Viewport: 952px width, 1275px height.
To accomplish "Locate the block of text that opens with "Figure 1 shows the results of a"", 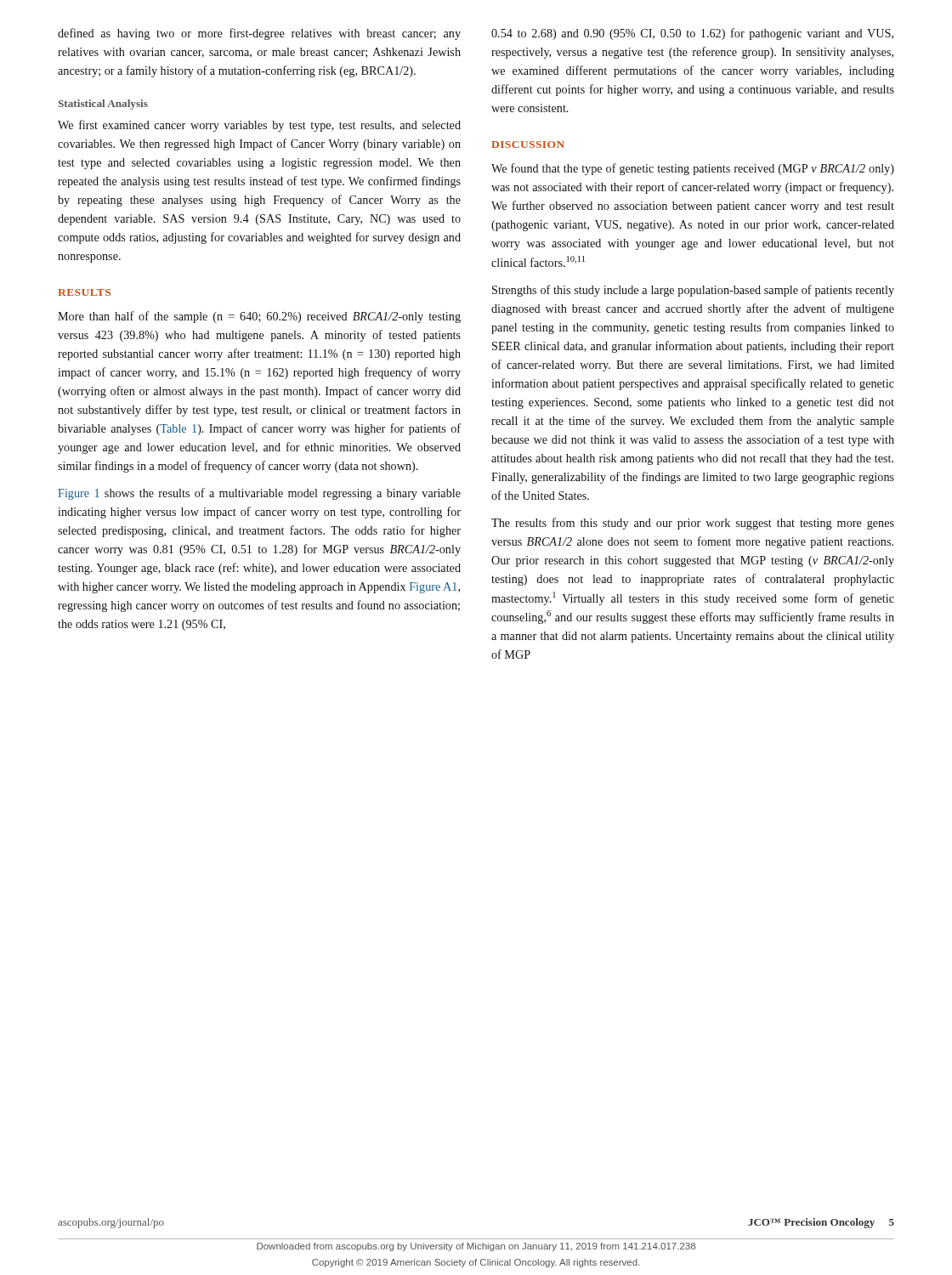I will coord(259,559).
